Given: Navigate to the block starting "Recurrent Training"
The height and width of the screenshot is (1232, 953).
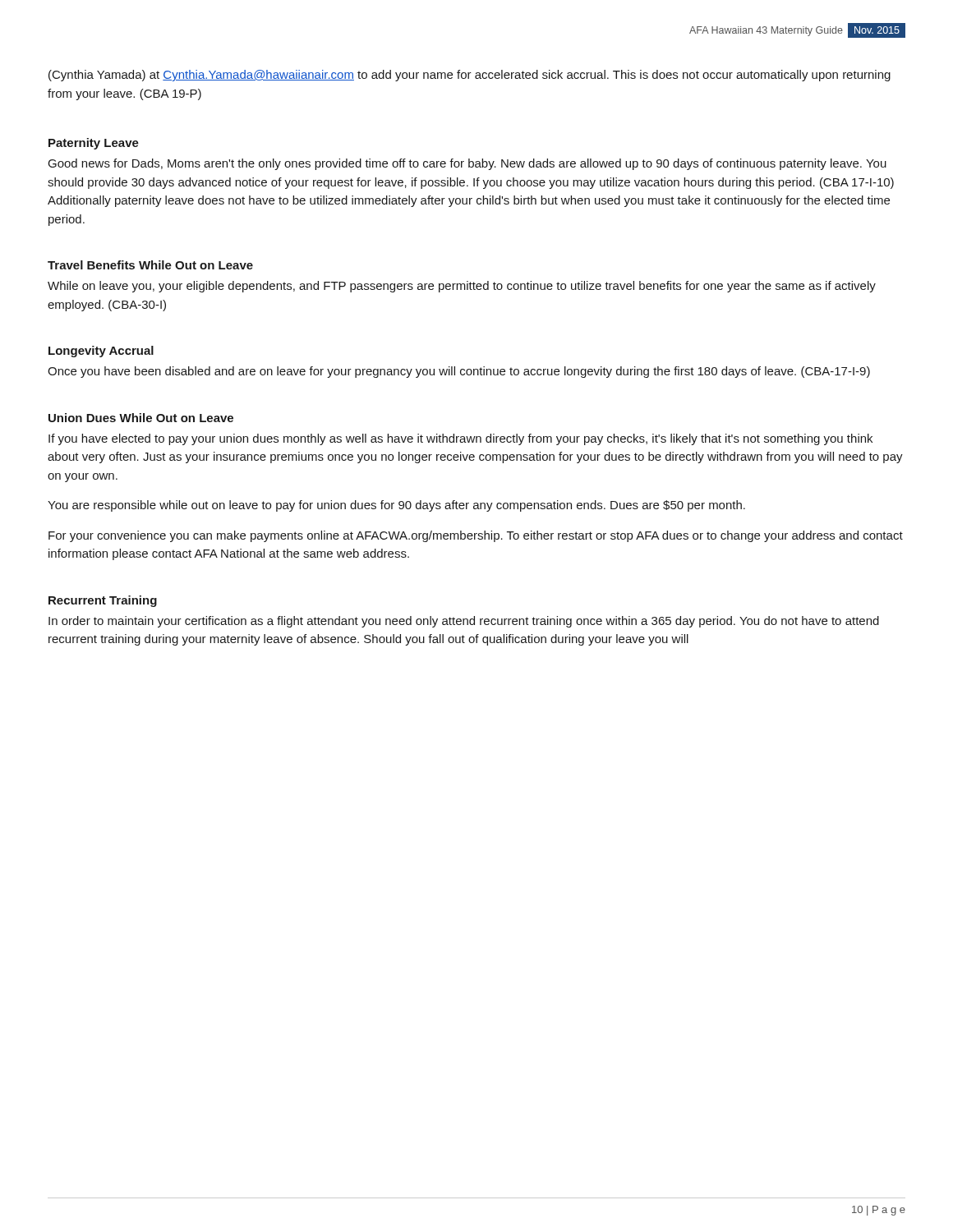Looking at the screenshot, I should 102,600.
